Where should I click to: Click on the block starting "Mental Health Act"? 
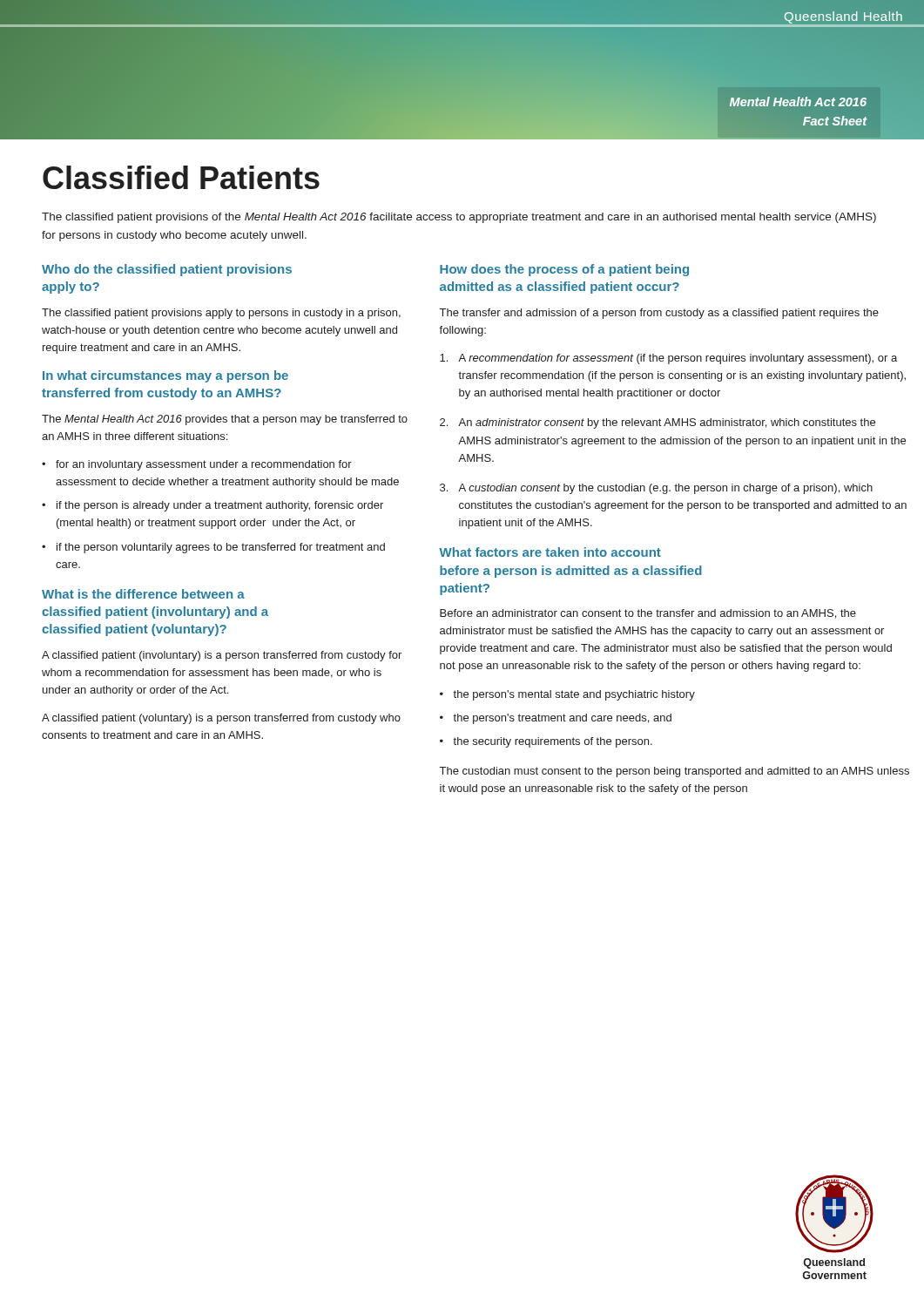click(x=798, y=112)
